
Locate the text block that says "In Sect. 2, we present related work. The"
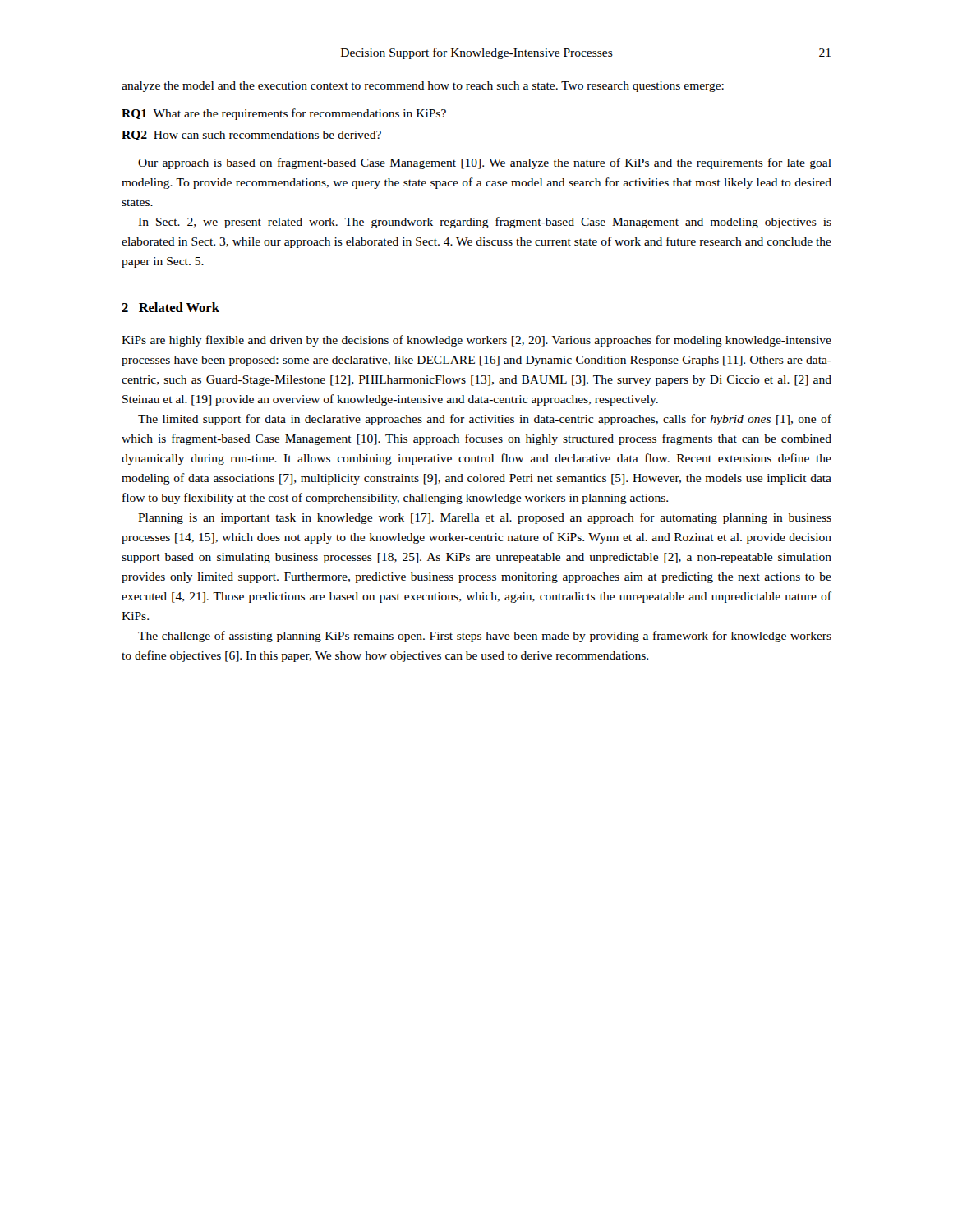476,241
